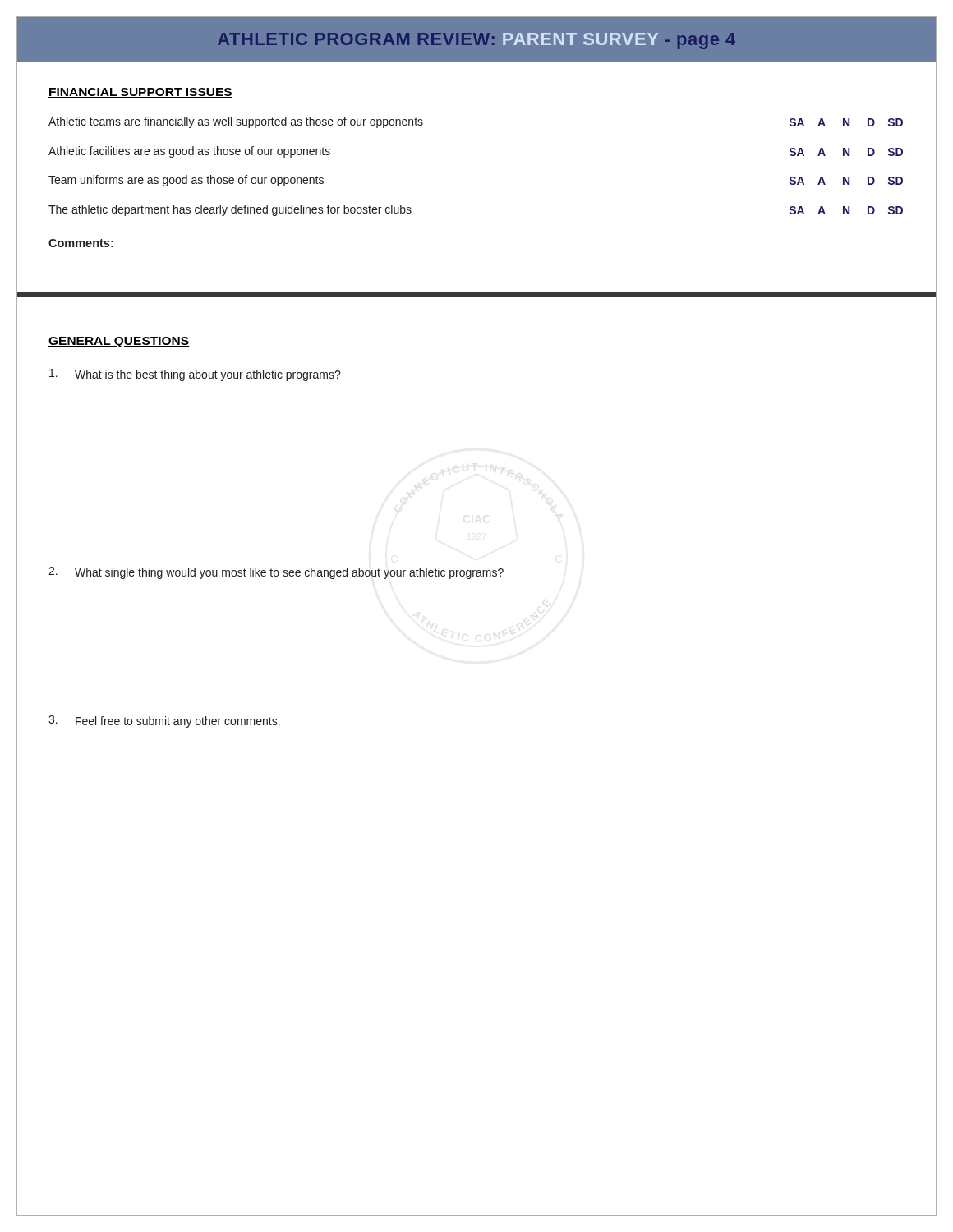Click on the text starting "2. What single thing would you most"
The width and height of the screenshot is (953, 1232).
(476, 573)
